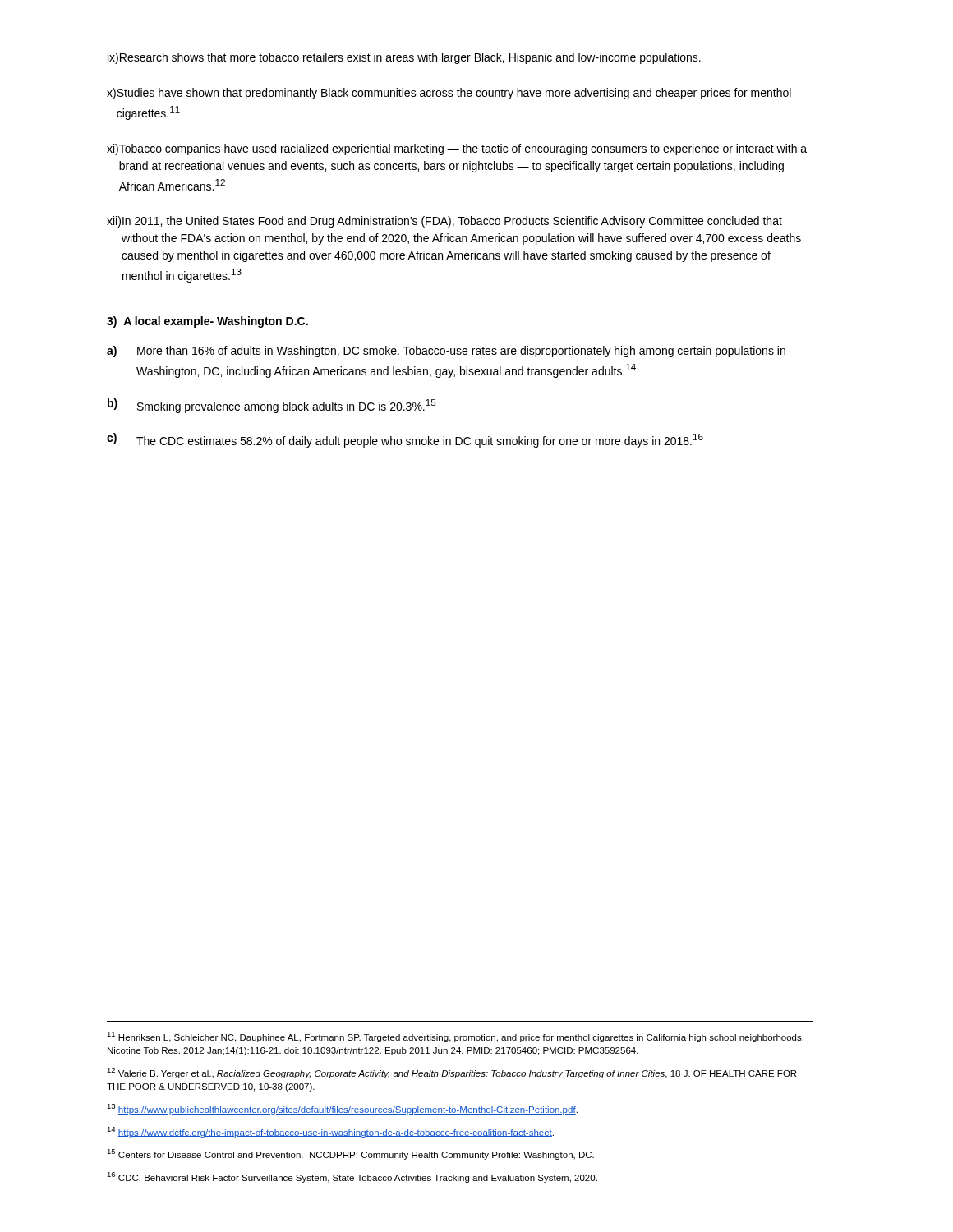Where is the passage that starts "11 Henriksen L, Schleicher NC,"?
This screenshot has width=953, height=1232.
point(456,1042)
